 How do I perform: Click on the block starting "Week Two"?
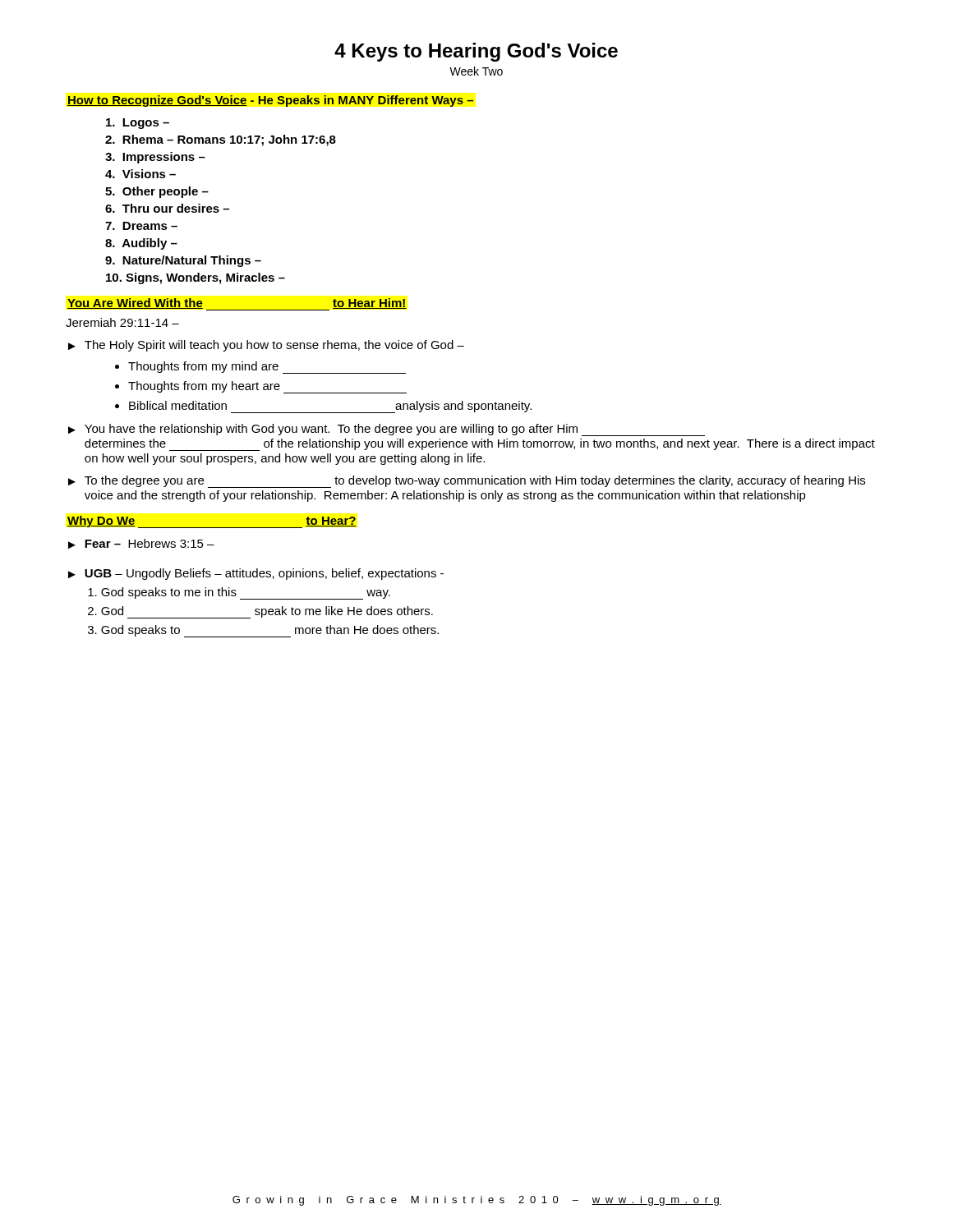coord(476,71)
